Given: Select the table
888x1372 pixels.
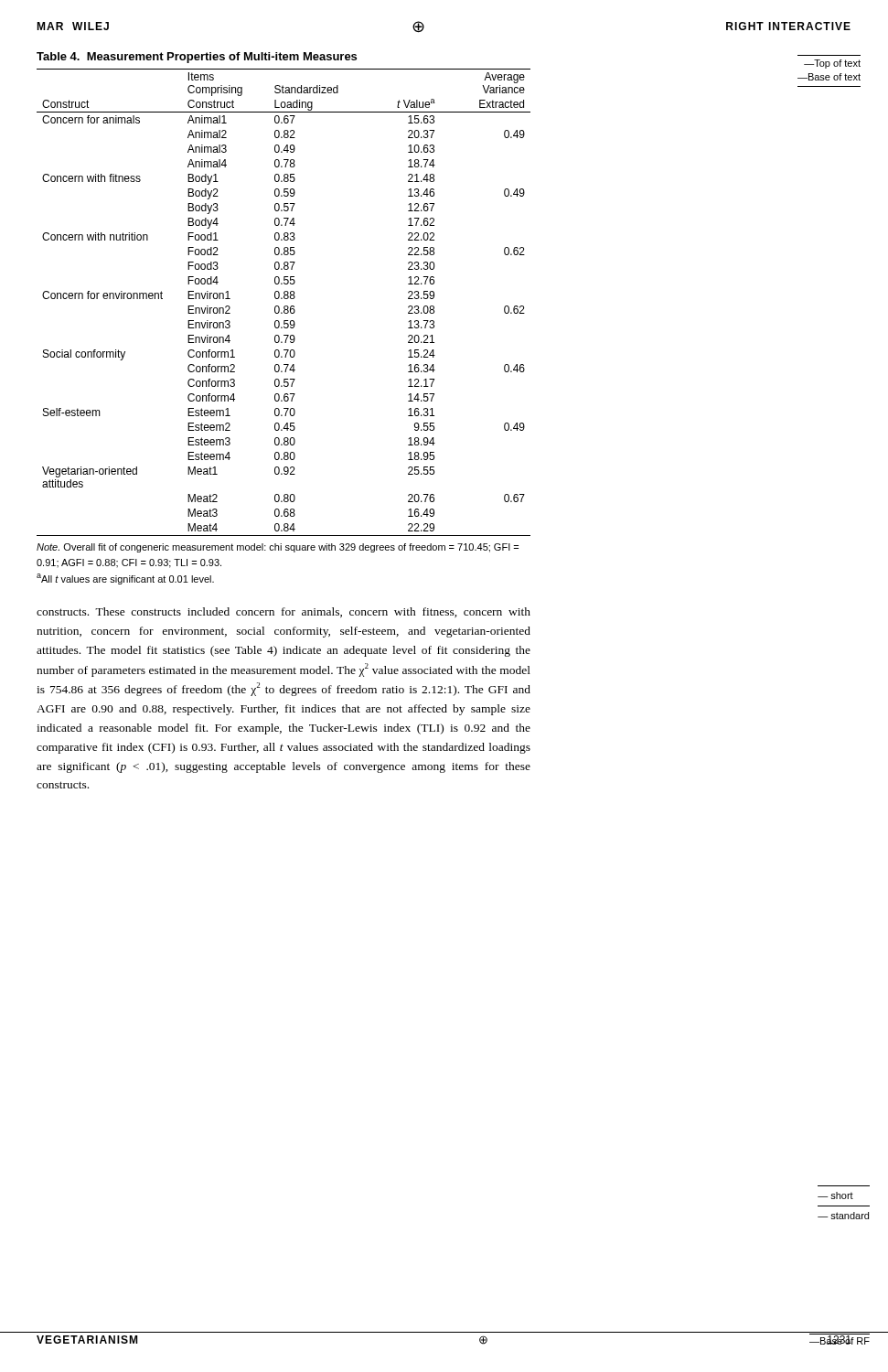Looking at the screenshot, I should (x=293, y=302).
